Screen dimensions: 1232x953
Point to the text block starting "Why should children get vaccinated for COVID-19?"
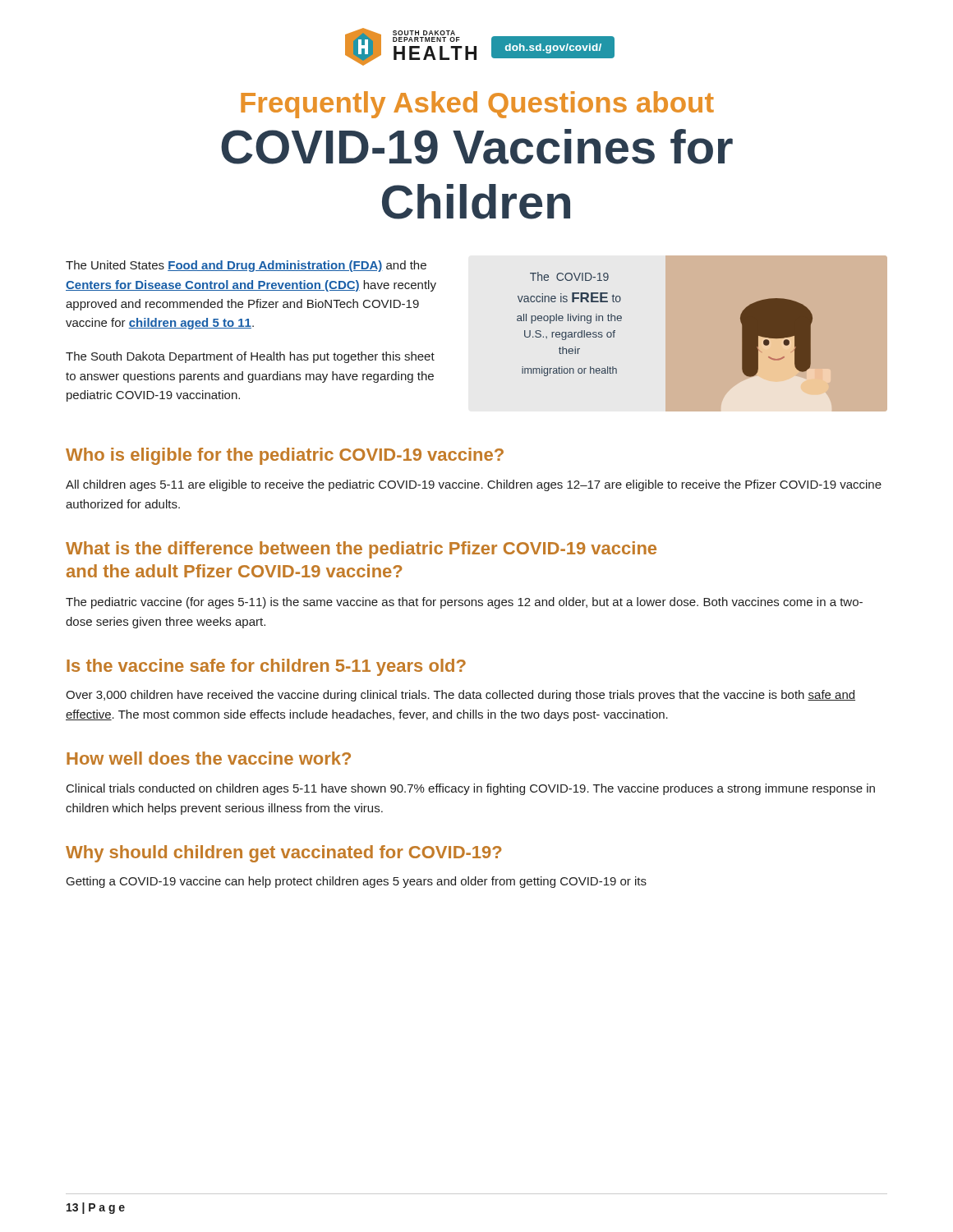click(x=284, y=852)
